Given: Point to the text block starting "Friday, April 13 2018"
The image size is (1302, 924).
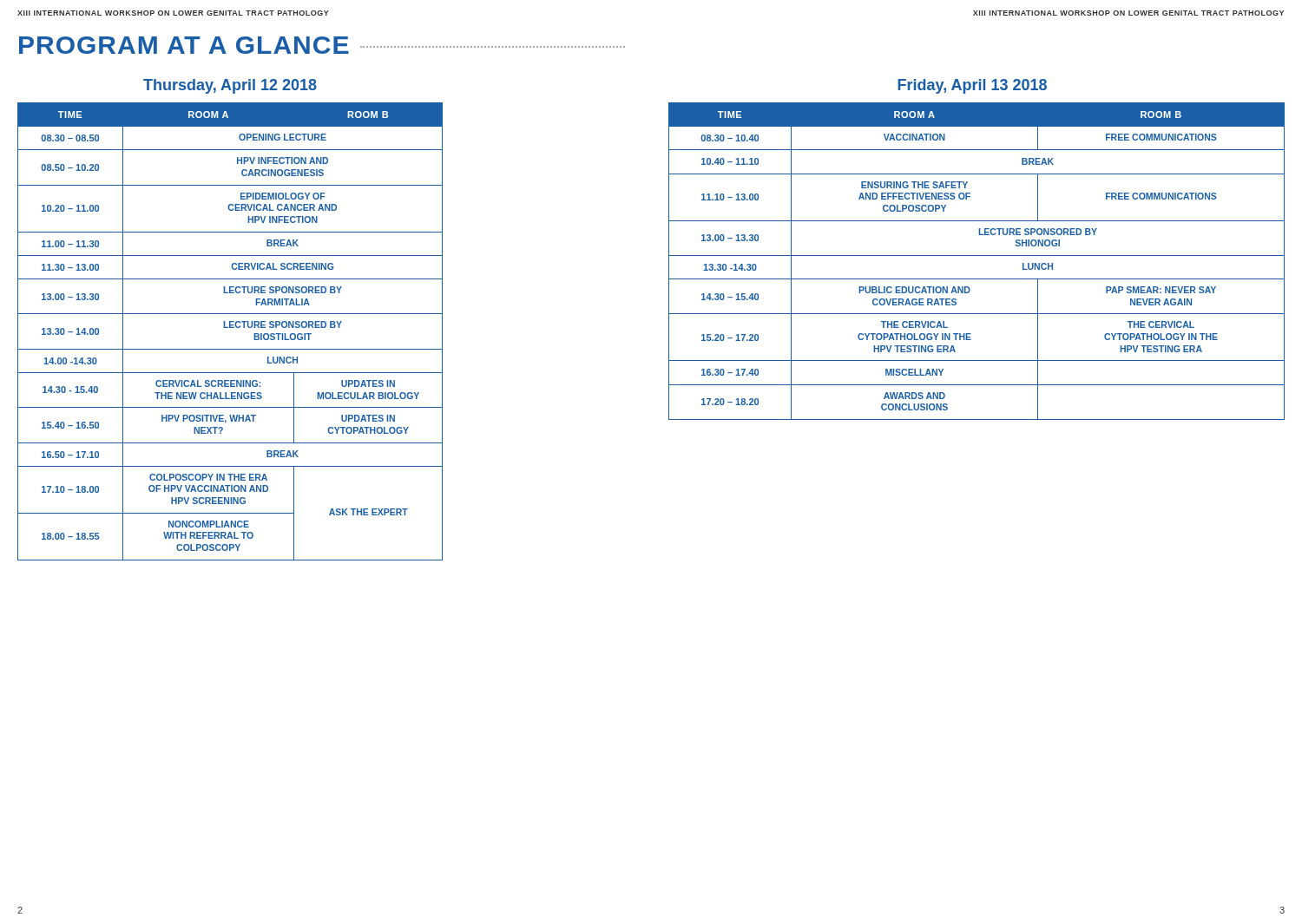Looking at the screenshot, I should [x=972, y=85].
